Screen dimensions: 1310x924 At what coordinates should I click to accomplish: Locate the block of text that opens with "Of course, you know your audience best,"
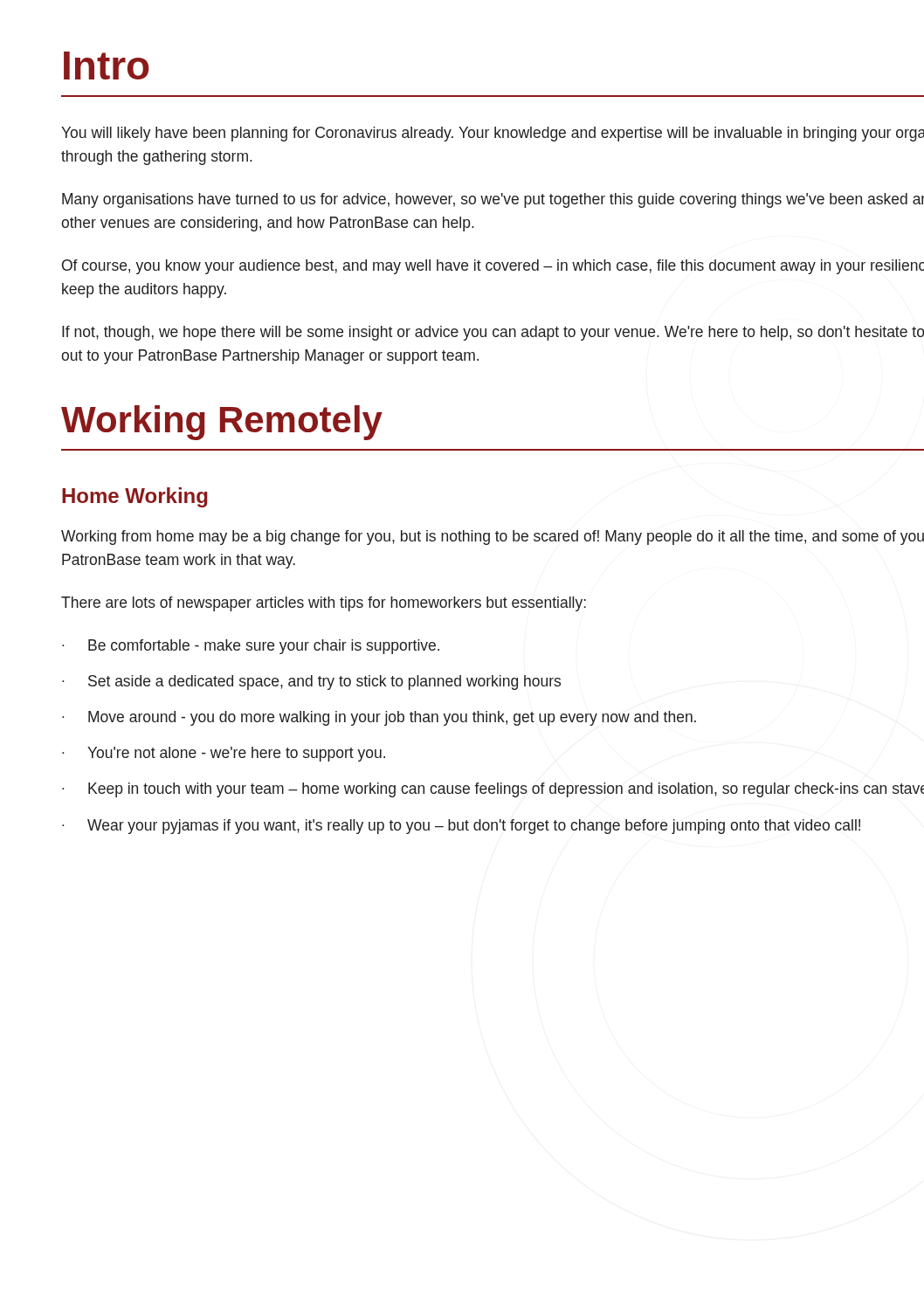pos(493,277)
